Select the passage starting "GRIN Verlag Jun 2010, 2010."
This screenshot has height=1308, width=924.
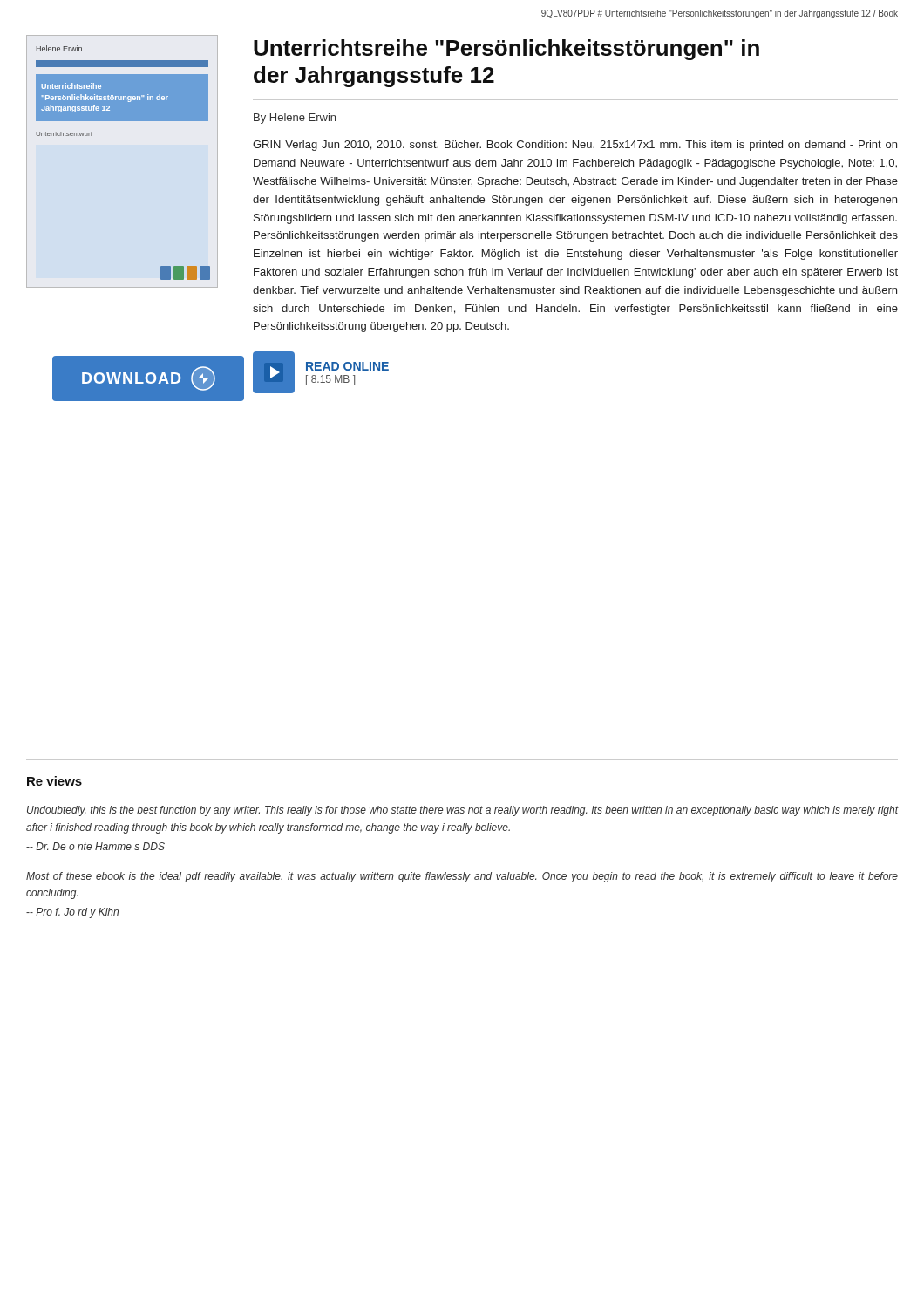(x=575, y=235)
